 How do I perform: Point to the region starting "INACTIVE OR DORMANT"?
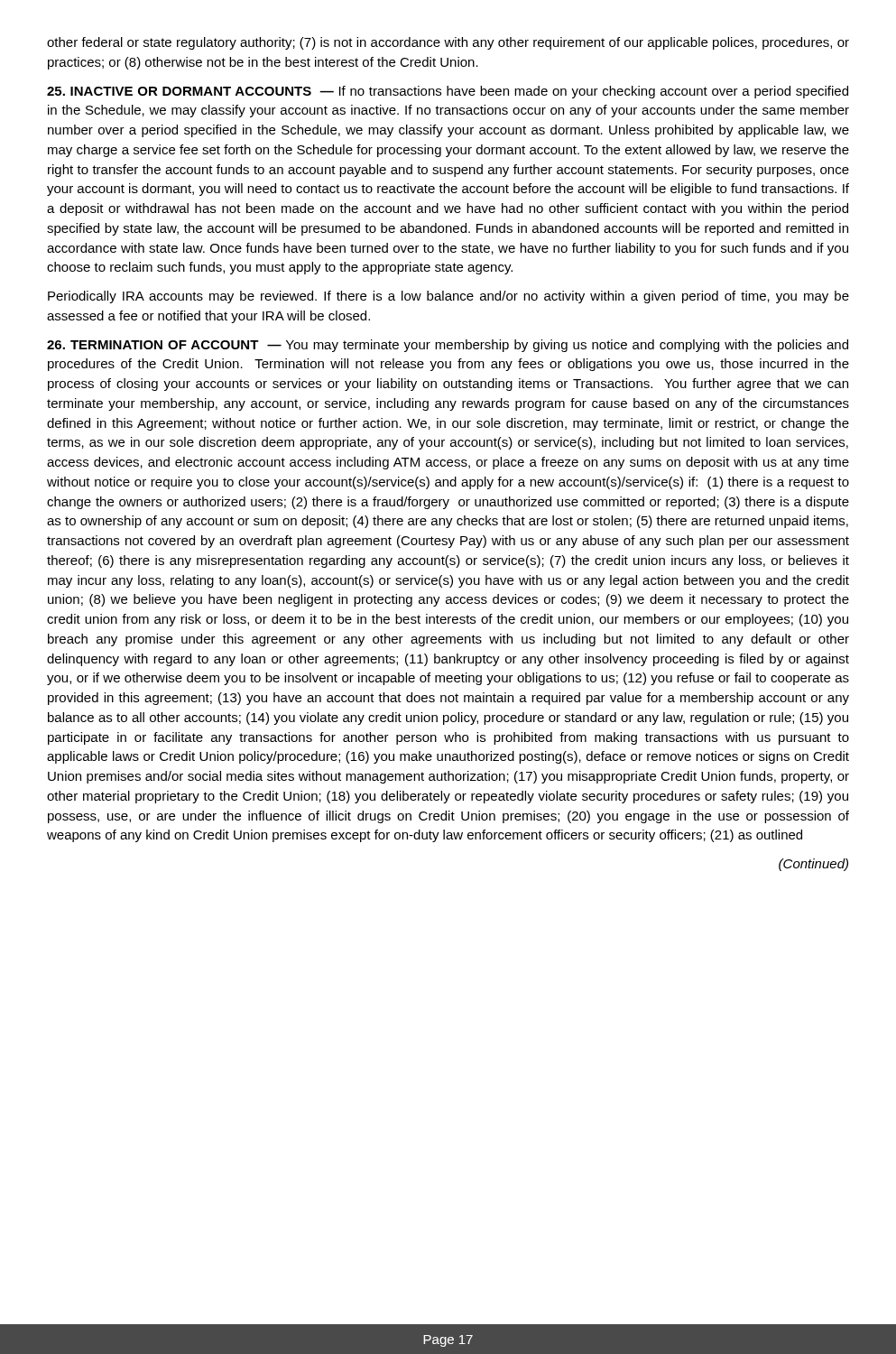448,179
